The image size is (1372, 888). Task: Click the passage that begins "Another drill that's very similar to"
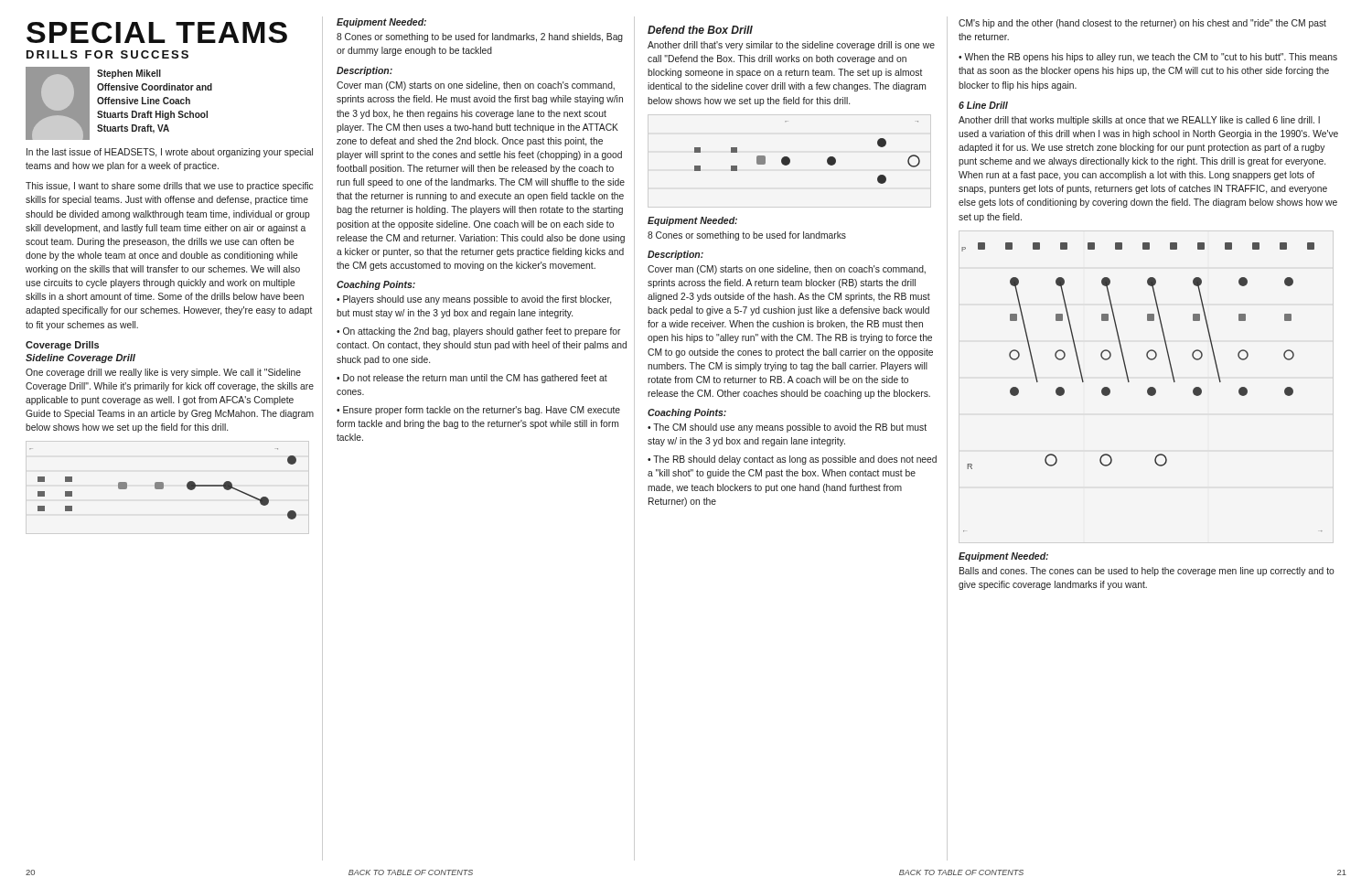tap(791, 73)
